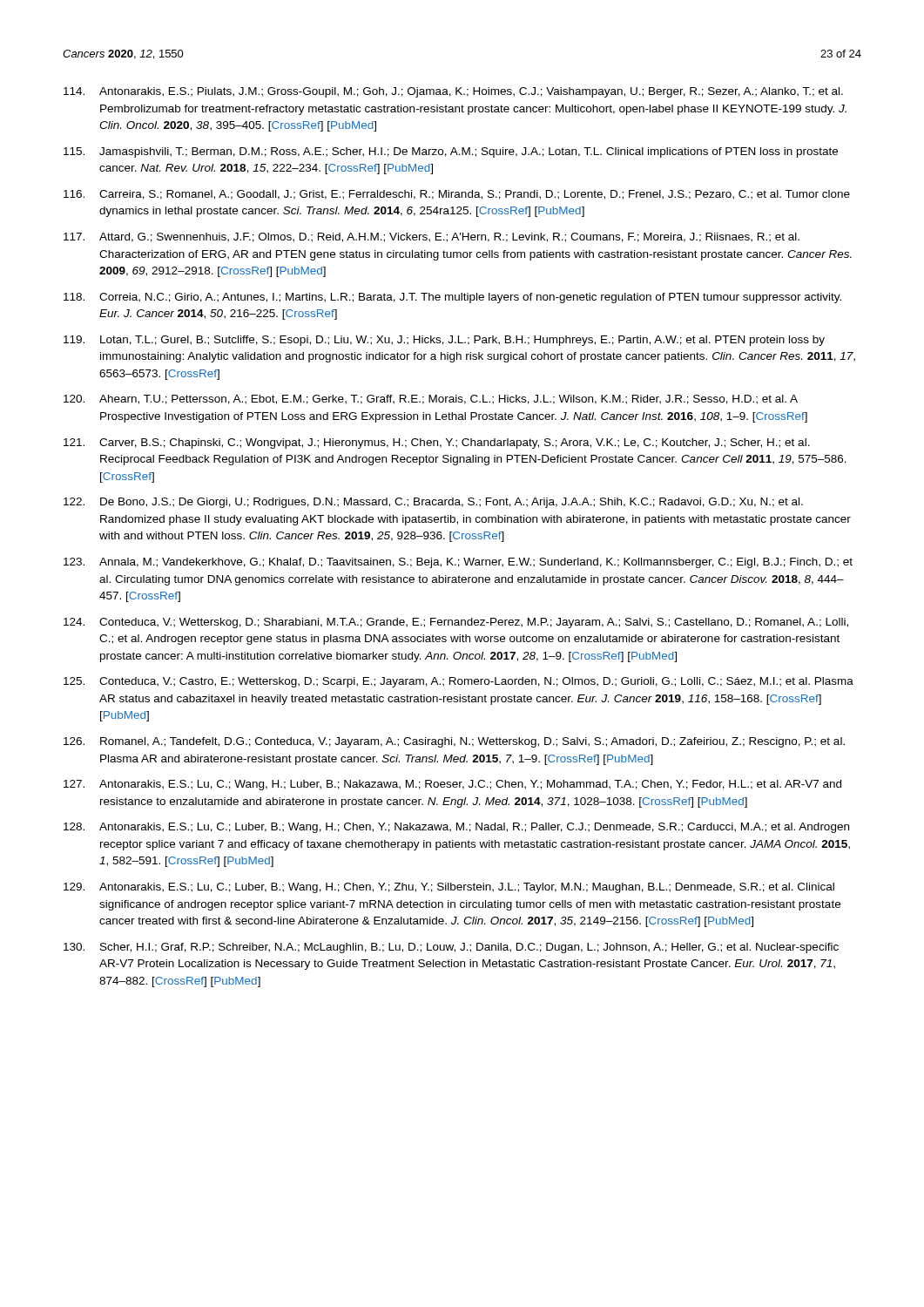
Task: Navigate to the text starting "117. Attard, G.; Swennenhuis,"
Action: click(462, 254)
